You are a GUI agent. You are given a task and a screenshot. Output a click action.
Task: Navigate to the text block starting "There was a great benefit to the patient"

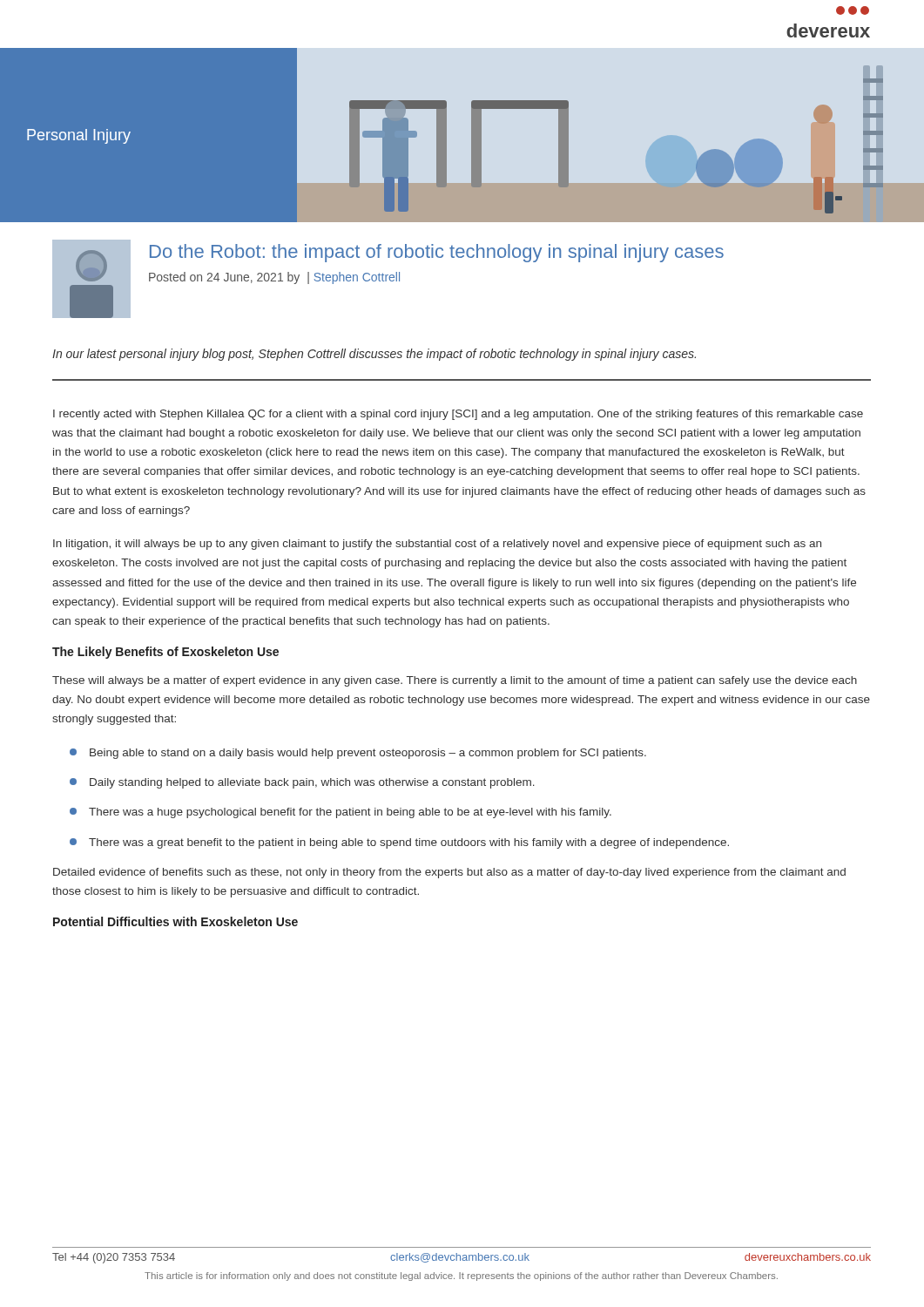pyautogui.click(x=400, y=842)
